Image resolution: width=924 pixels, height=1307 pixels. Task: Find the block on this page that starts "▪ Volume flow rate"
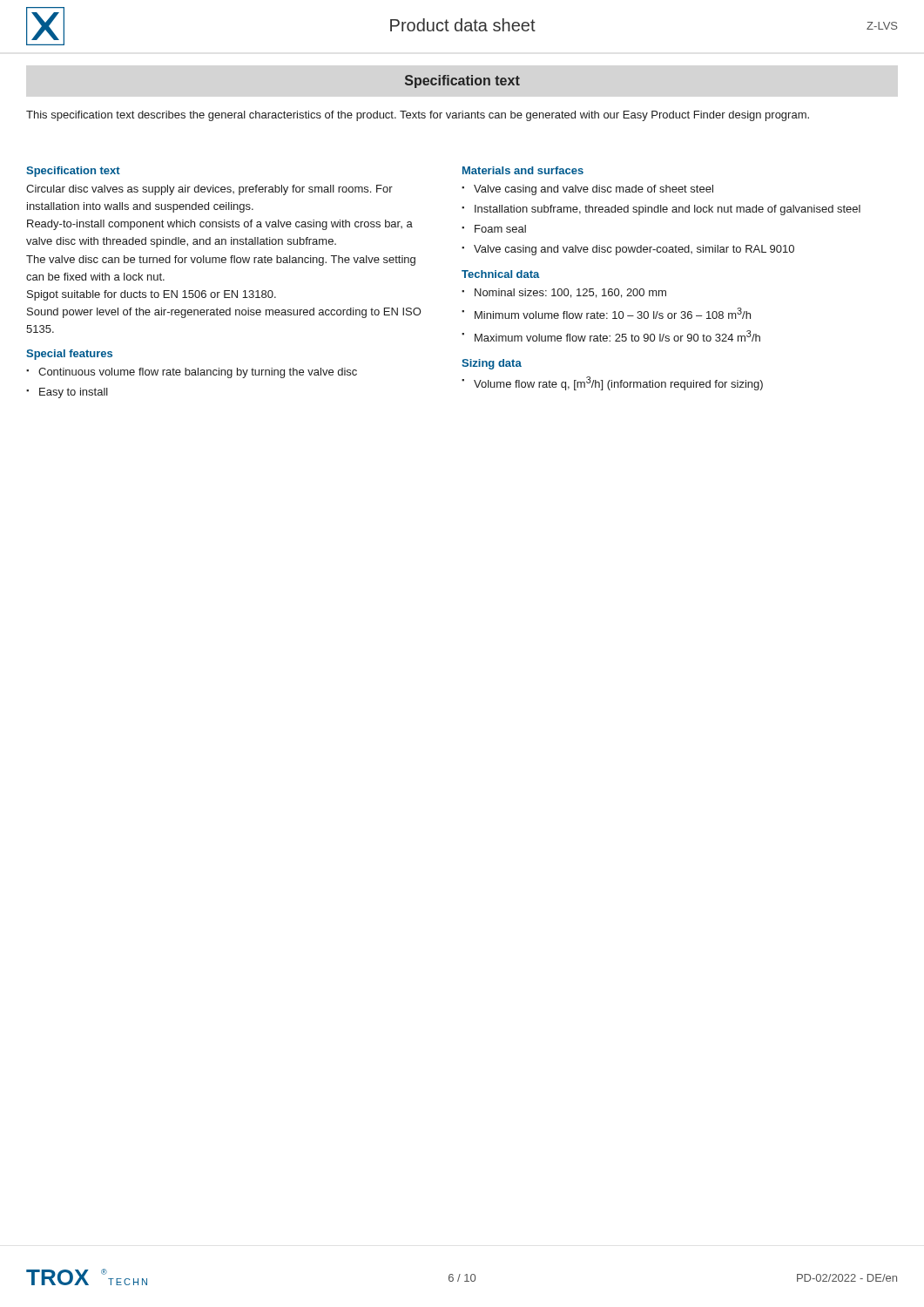(612, 381)
